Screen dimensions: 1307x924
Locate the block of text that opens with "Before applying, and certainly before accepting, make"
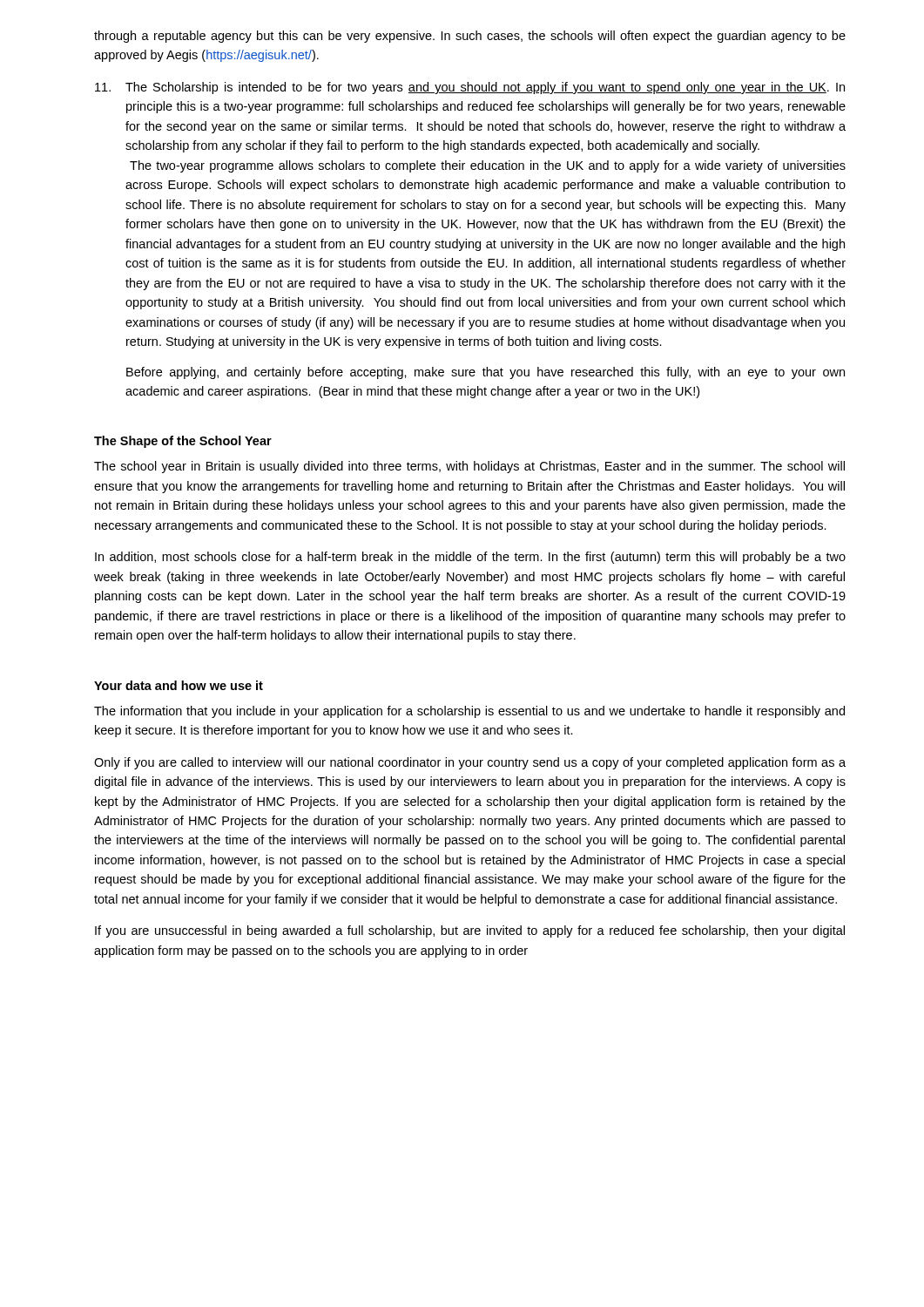click(486, 381)
